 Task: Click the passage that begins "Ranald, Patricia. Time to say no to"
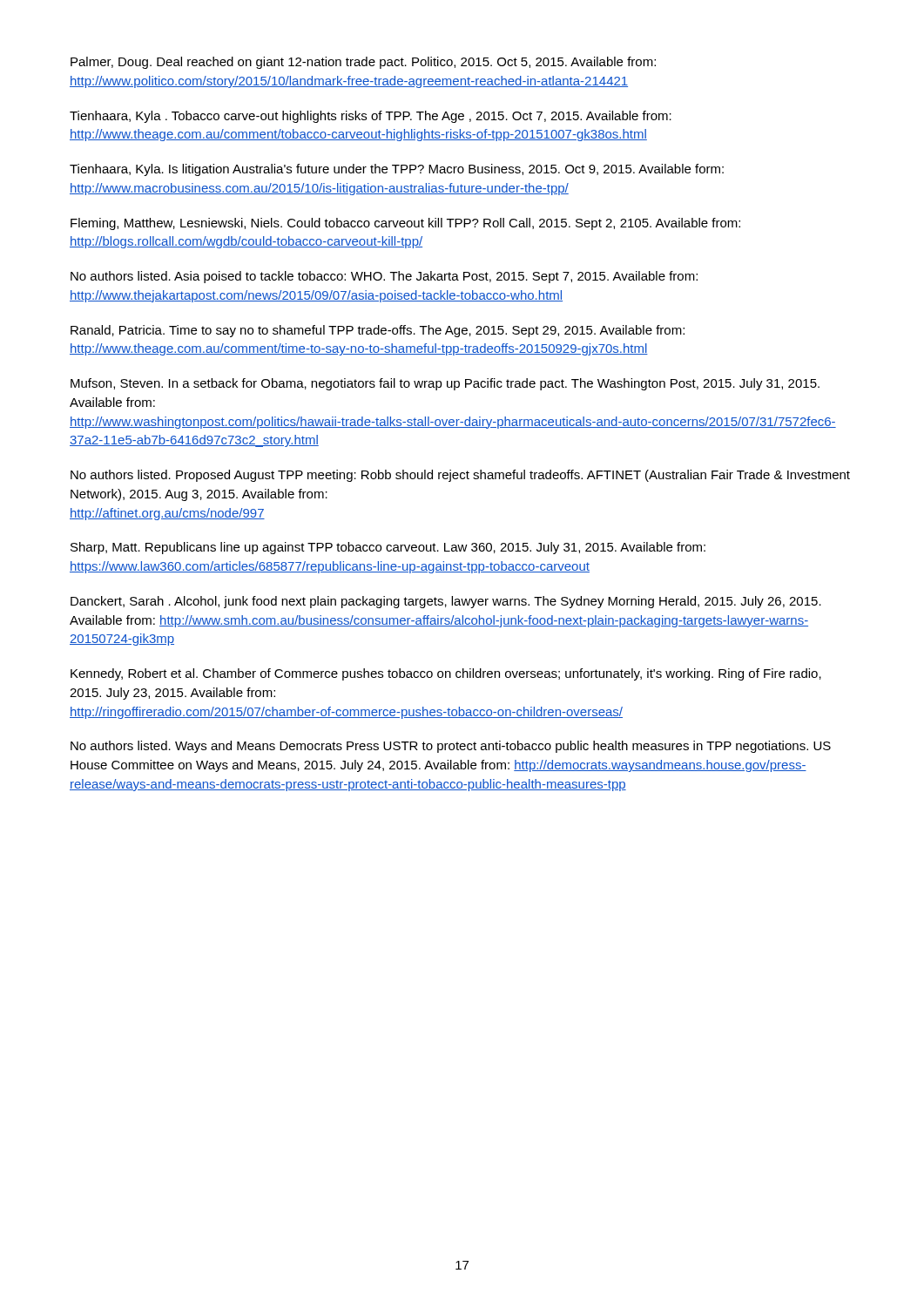(x=378, y=339)
